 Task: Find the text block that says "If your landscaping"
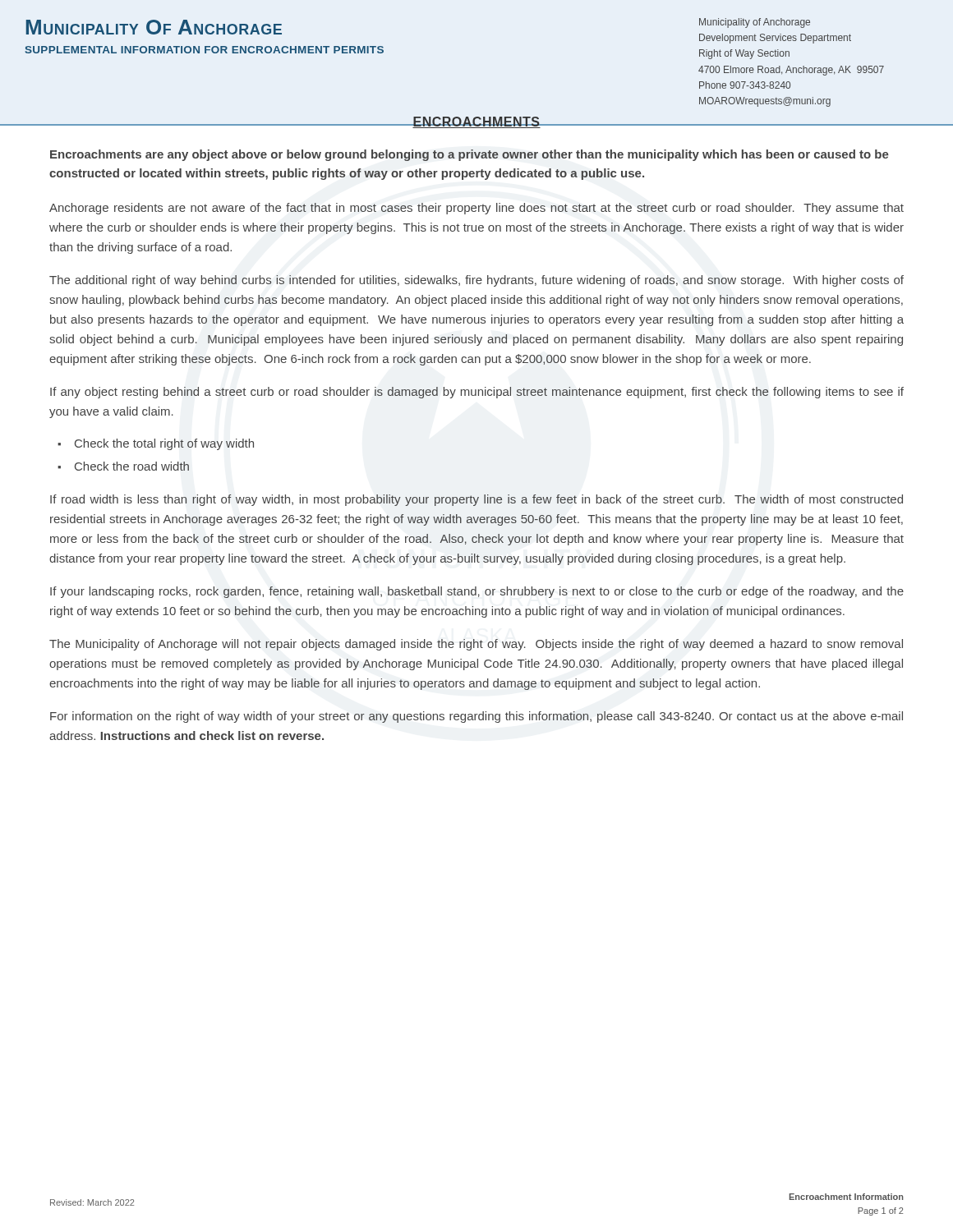click(476, 600)
